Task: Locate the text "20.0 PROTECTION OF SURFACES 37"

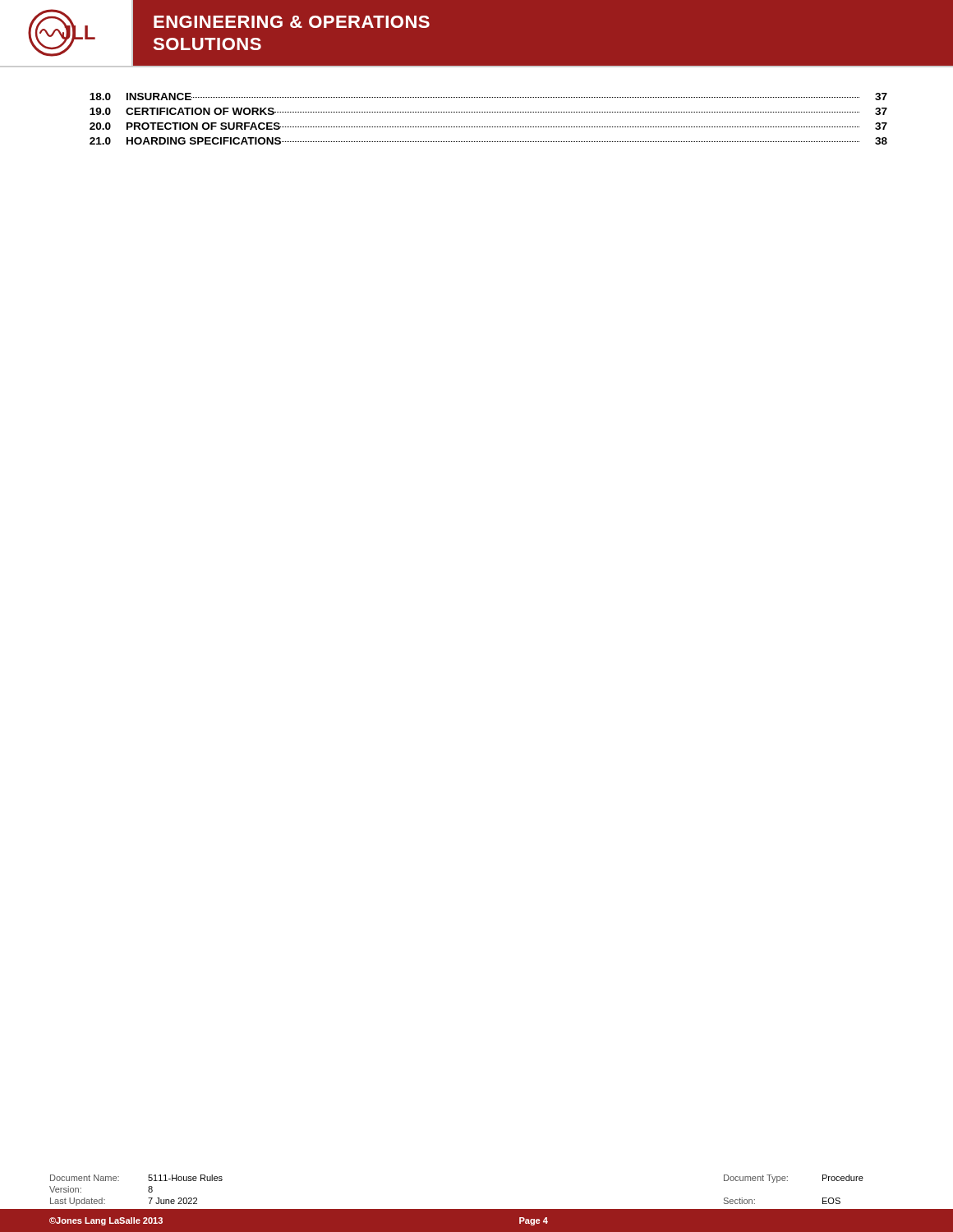Action: click(x=476, y=126)
